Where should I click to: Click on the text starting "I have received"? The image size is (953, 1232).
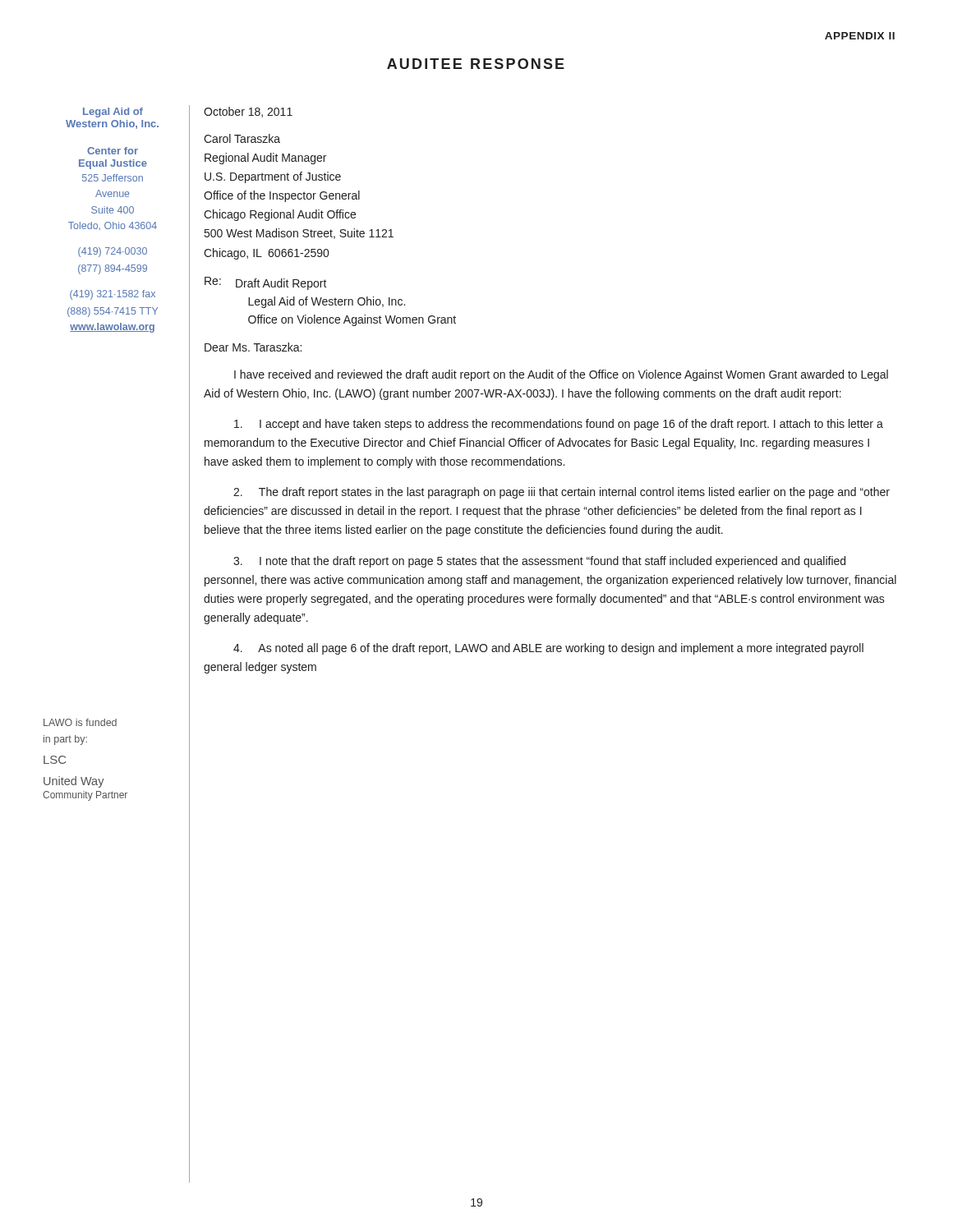coord(546,384)
